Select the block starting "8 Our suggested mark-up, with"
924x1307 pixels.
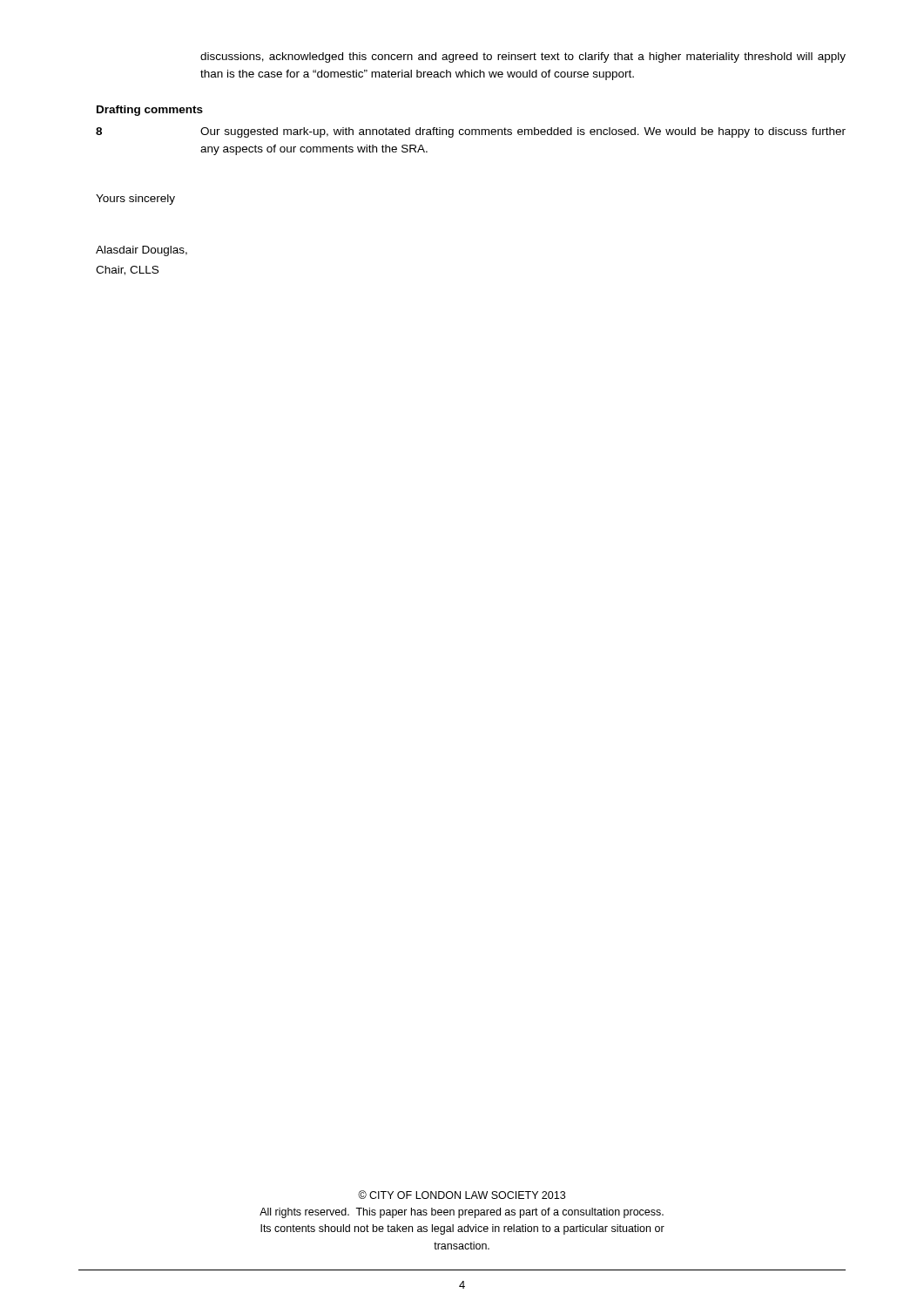coord(471,140)
